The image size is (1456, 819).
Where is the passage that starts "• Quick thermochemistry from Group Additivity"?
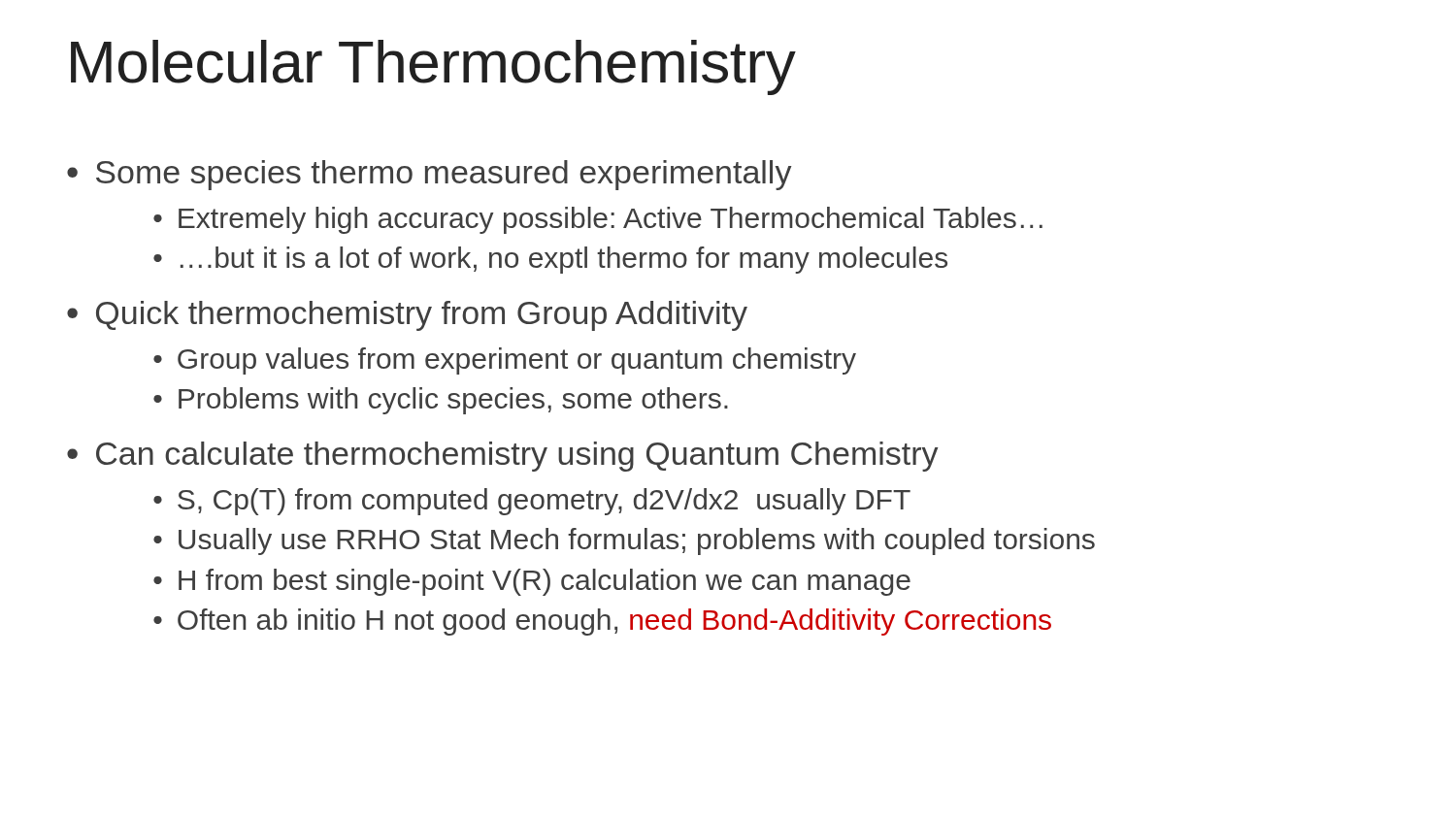click(736, 358)
